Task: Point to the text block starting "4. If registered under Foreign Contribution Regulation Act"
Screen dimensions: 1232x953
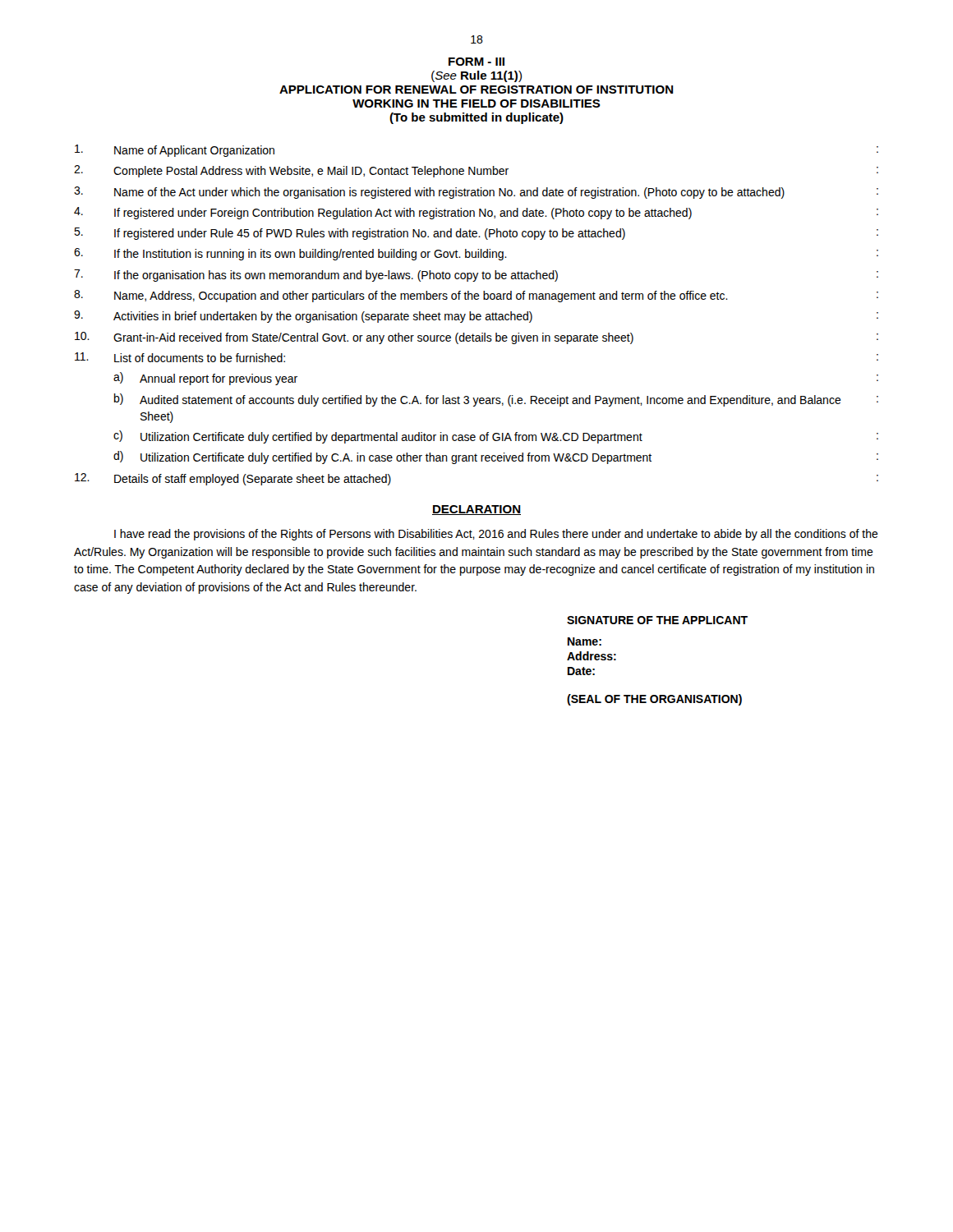Action: coord(476,213)
